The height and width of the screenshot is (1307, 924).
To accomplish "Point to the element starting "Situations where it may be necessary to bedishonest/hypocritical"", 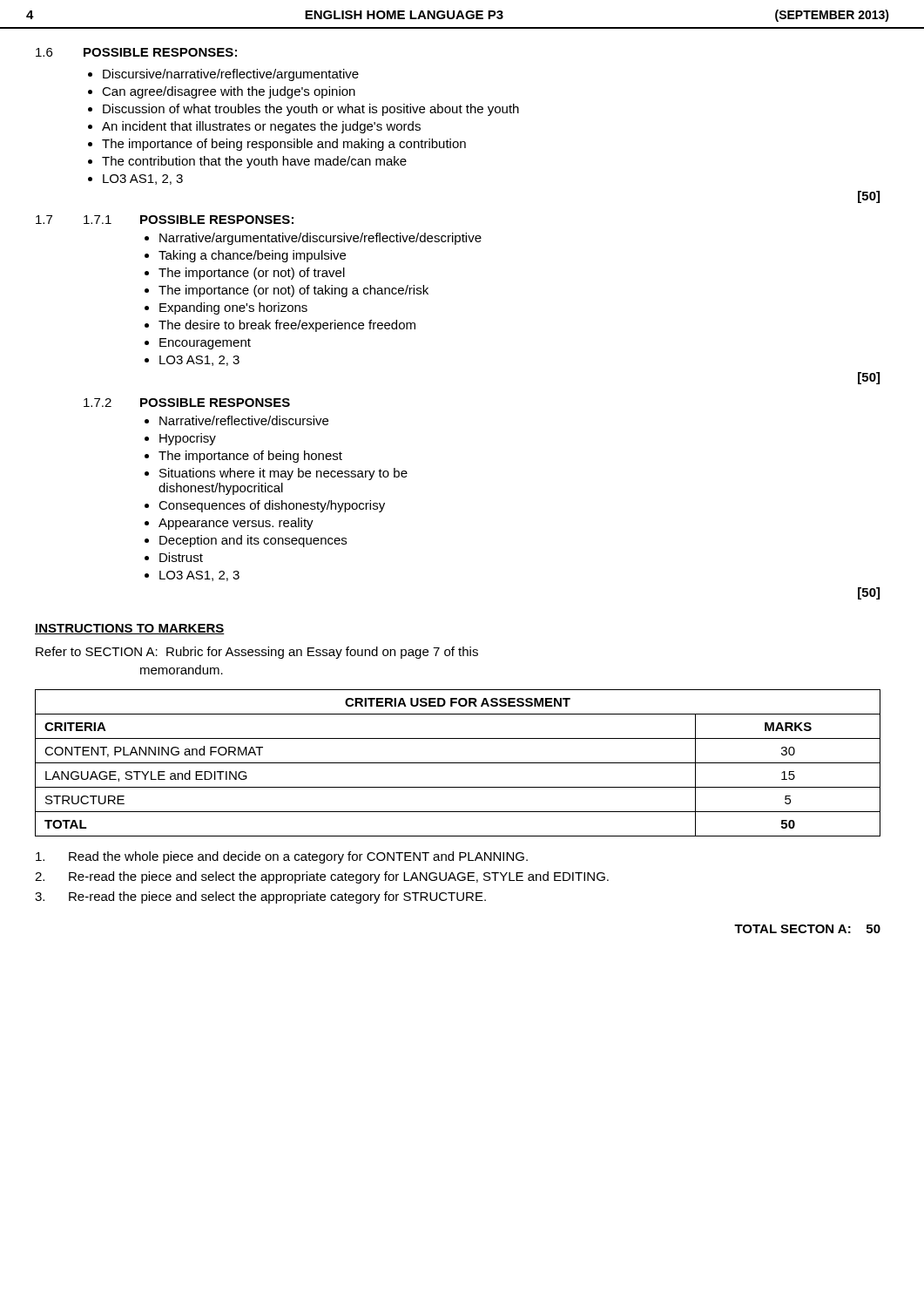I will pyautogui.click(x=276, y=474).
